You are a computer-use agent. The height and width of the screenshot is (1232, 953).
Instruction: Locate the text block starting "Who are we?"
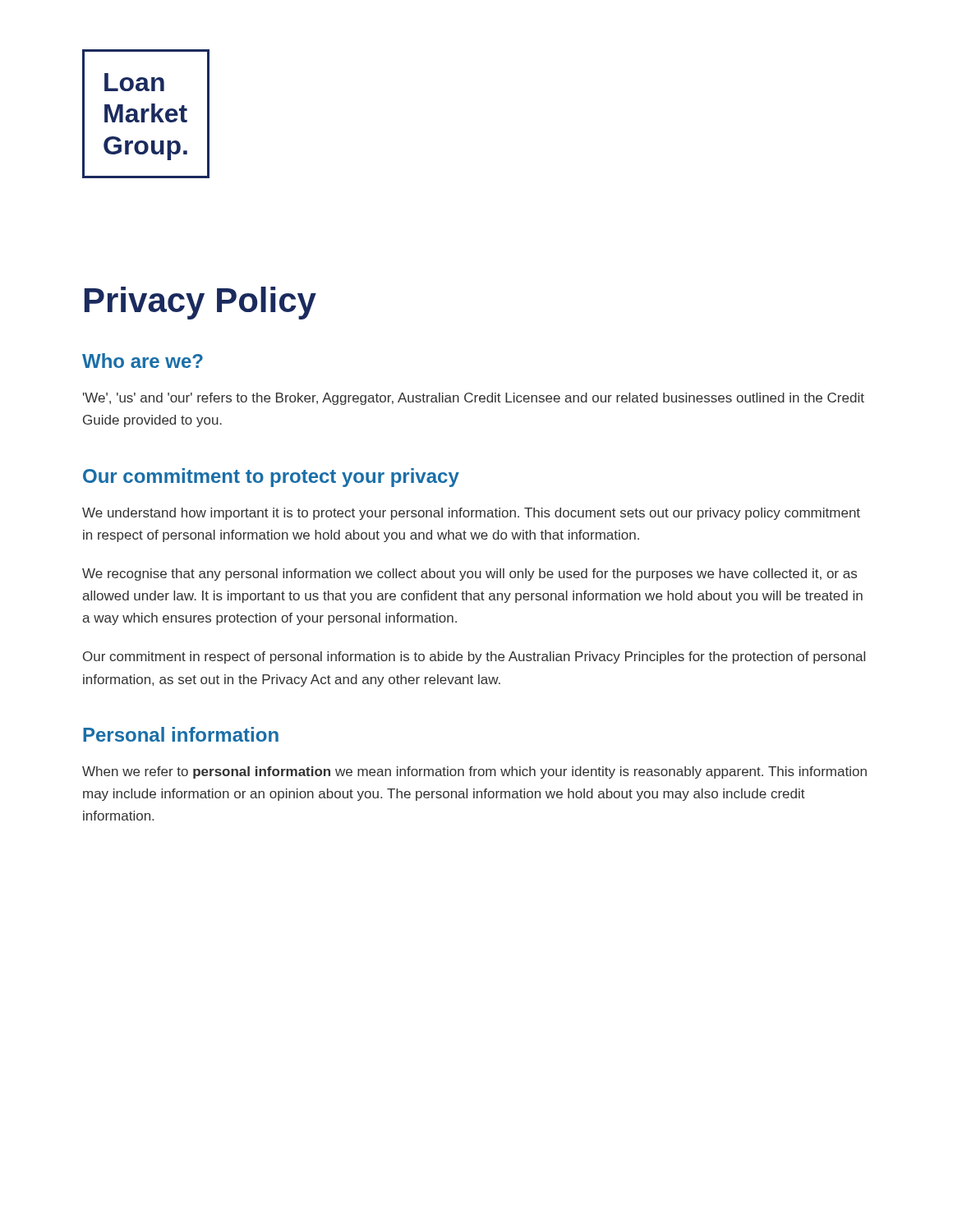(143, 362)
